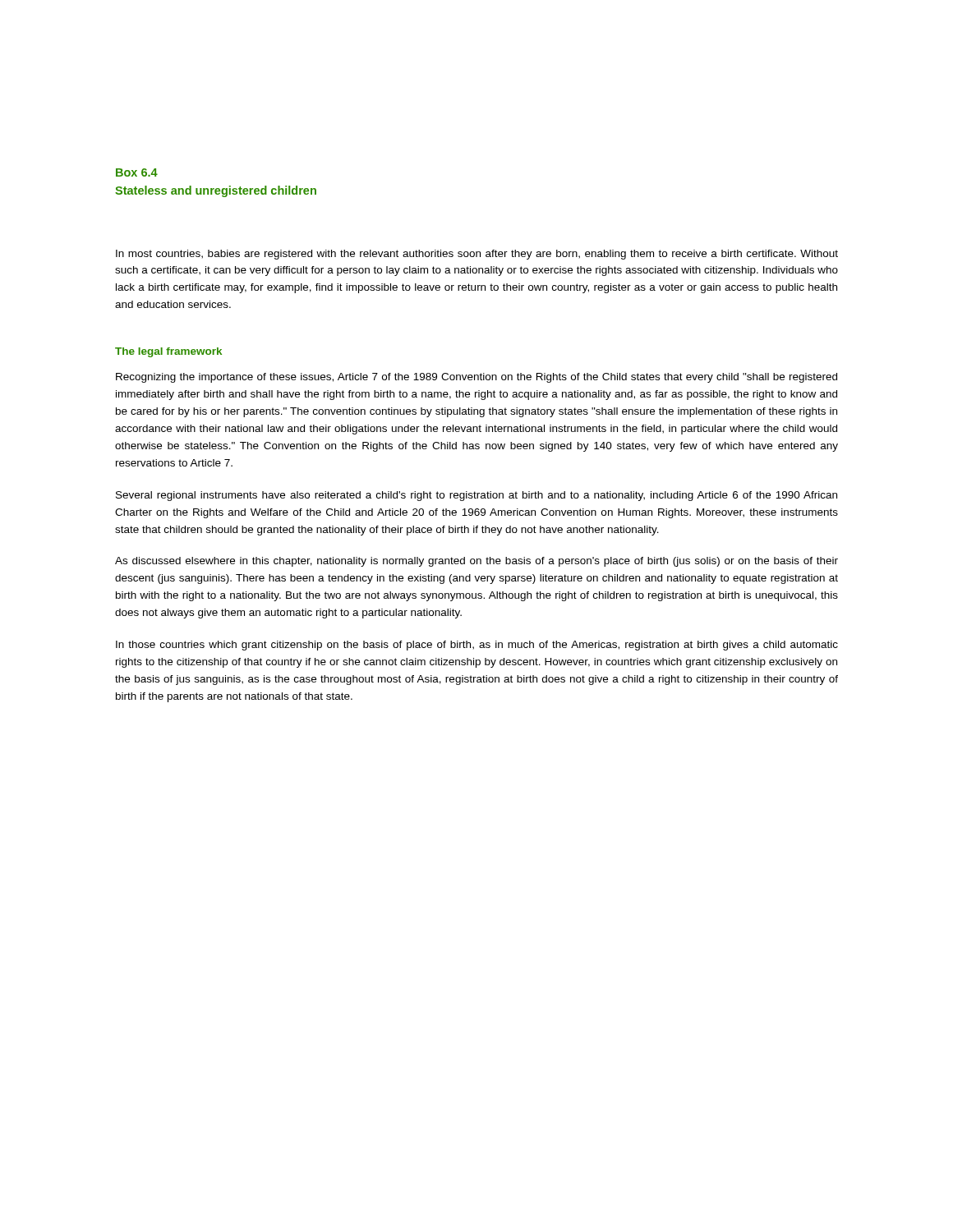Click on the text block containing "Recognizing the importance of these issues,"
Viewport: 953px width, 1232px height.
click(x=476, y=420)
